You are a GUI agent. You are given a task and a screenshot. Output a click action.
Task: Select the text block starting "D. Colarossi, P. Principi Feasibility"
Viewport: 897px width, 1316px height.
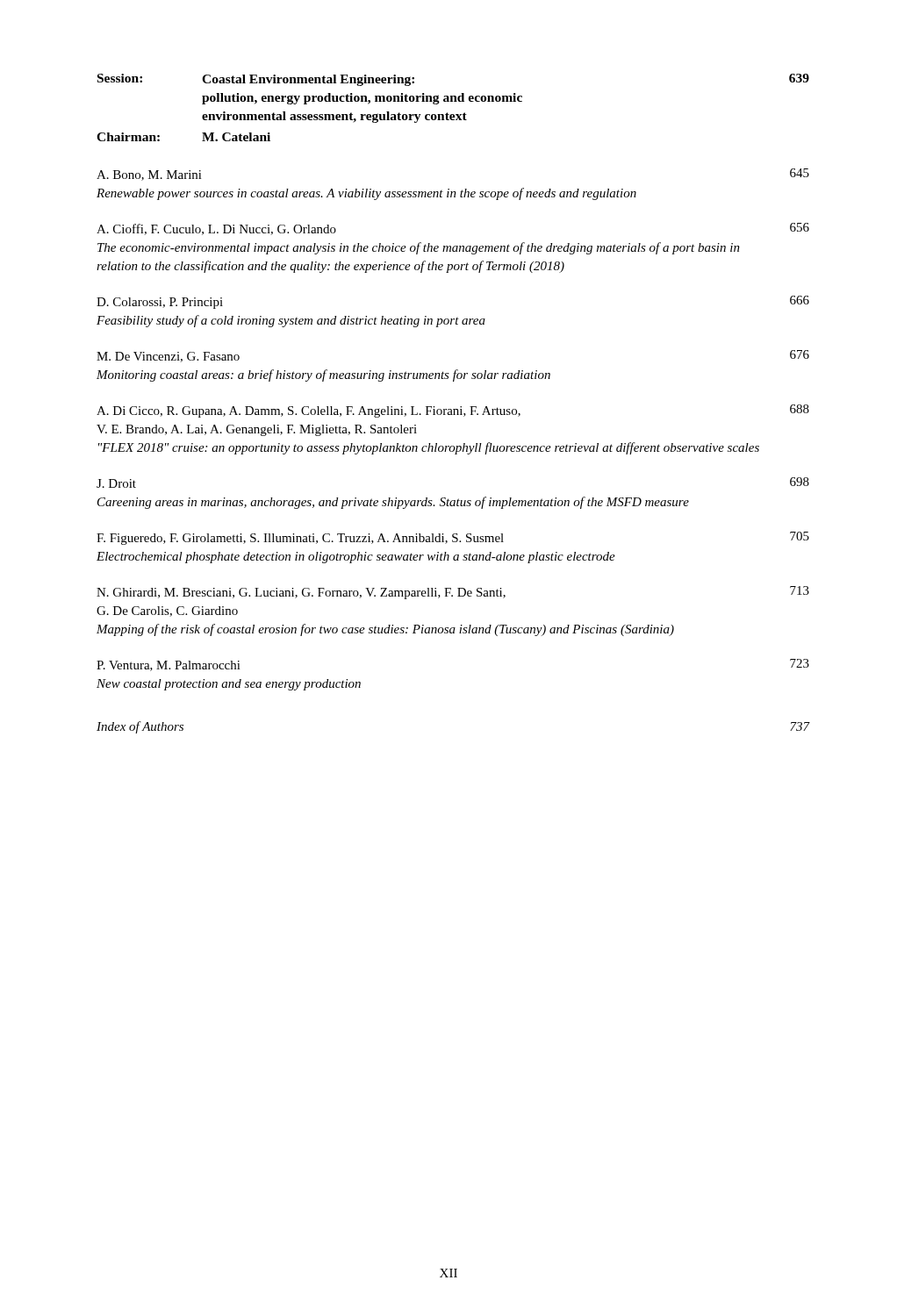pyautogui.click(x=453, y=311)
